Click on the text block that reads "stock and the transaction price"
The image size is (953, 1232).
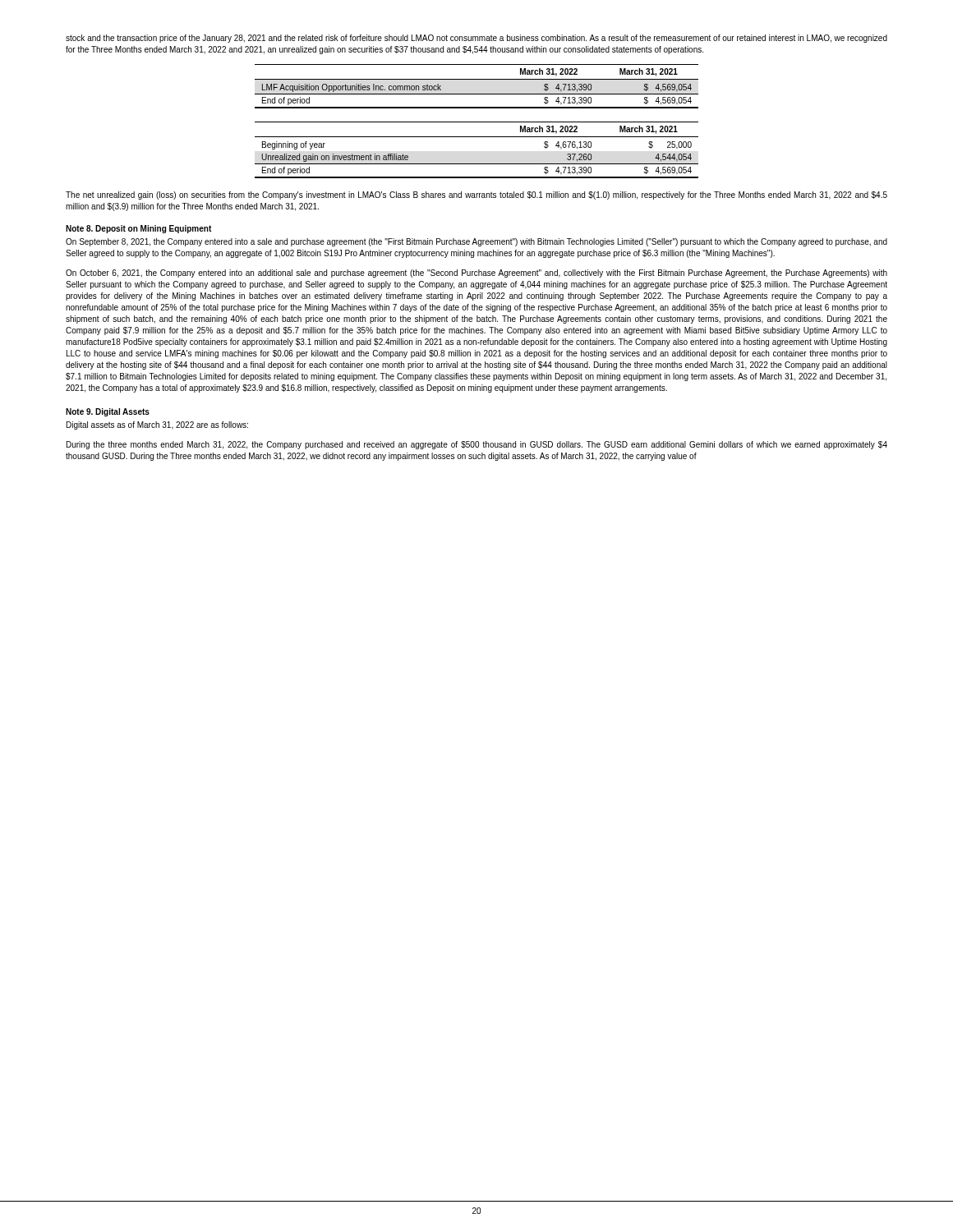(476, 44)
